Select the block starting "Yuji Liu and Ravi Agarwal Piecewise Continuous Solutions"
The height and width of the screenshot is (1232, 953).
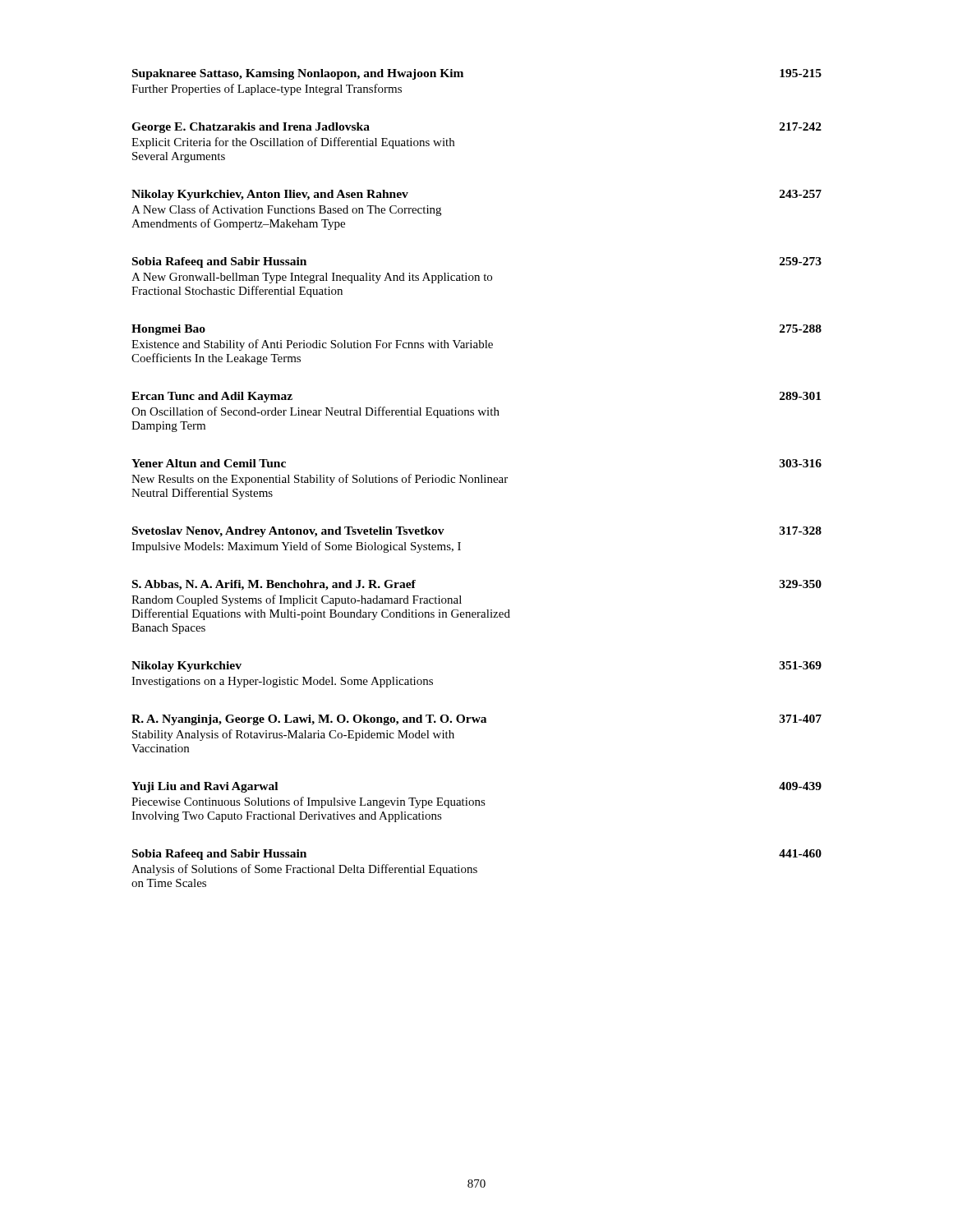tap(476, 801)
